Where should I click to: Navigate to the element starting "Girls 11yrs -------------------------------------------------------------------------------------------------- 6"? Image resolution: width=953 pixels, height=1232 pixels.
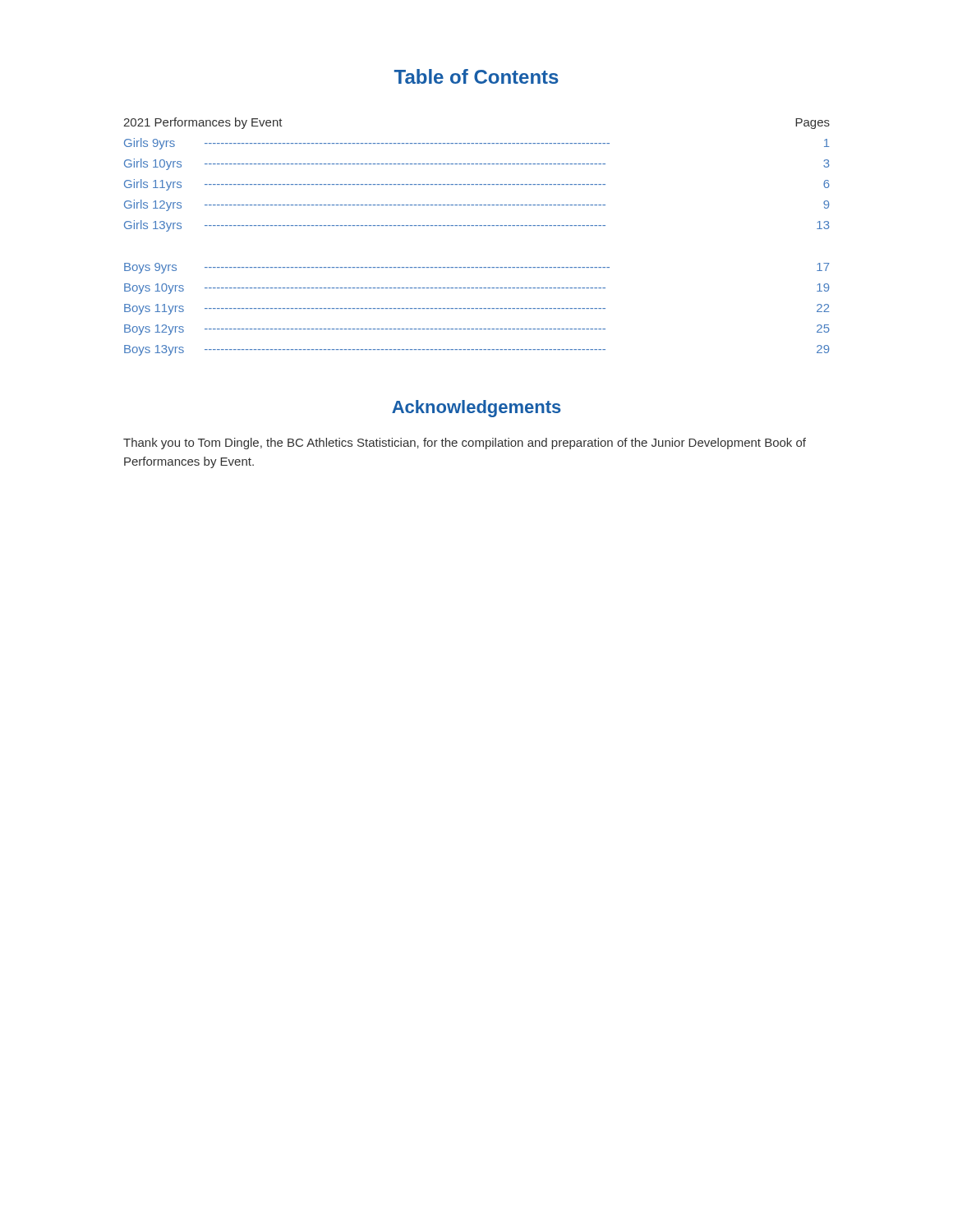click(x=476, y=184)
